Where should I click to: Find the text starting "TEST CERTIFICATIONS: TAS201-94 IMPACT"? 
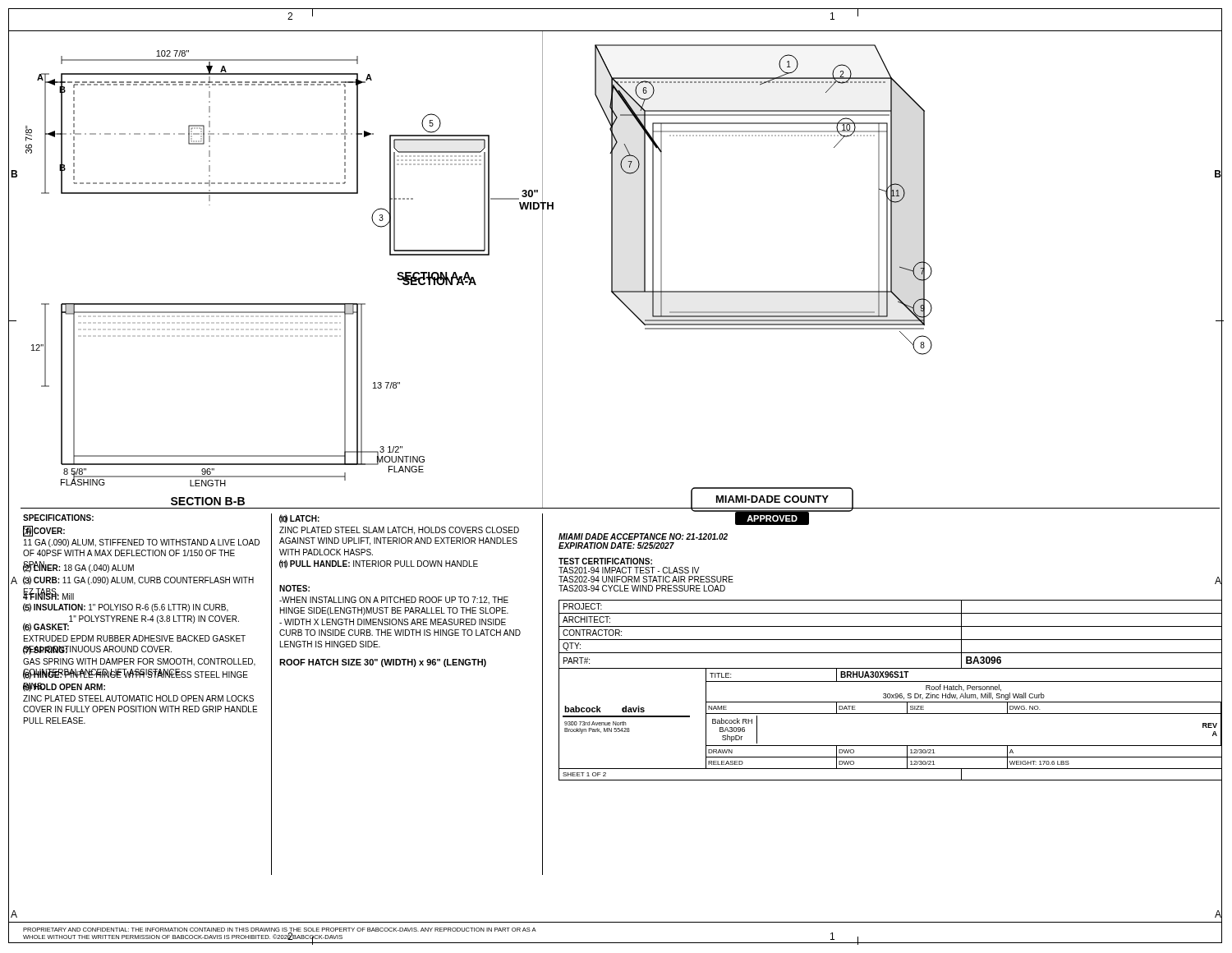tap(646, 575)
